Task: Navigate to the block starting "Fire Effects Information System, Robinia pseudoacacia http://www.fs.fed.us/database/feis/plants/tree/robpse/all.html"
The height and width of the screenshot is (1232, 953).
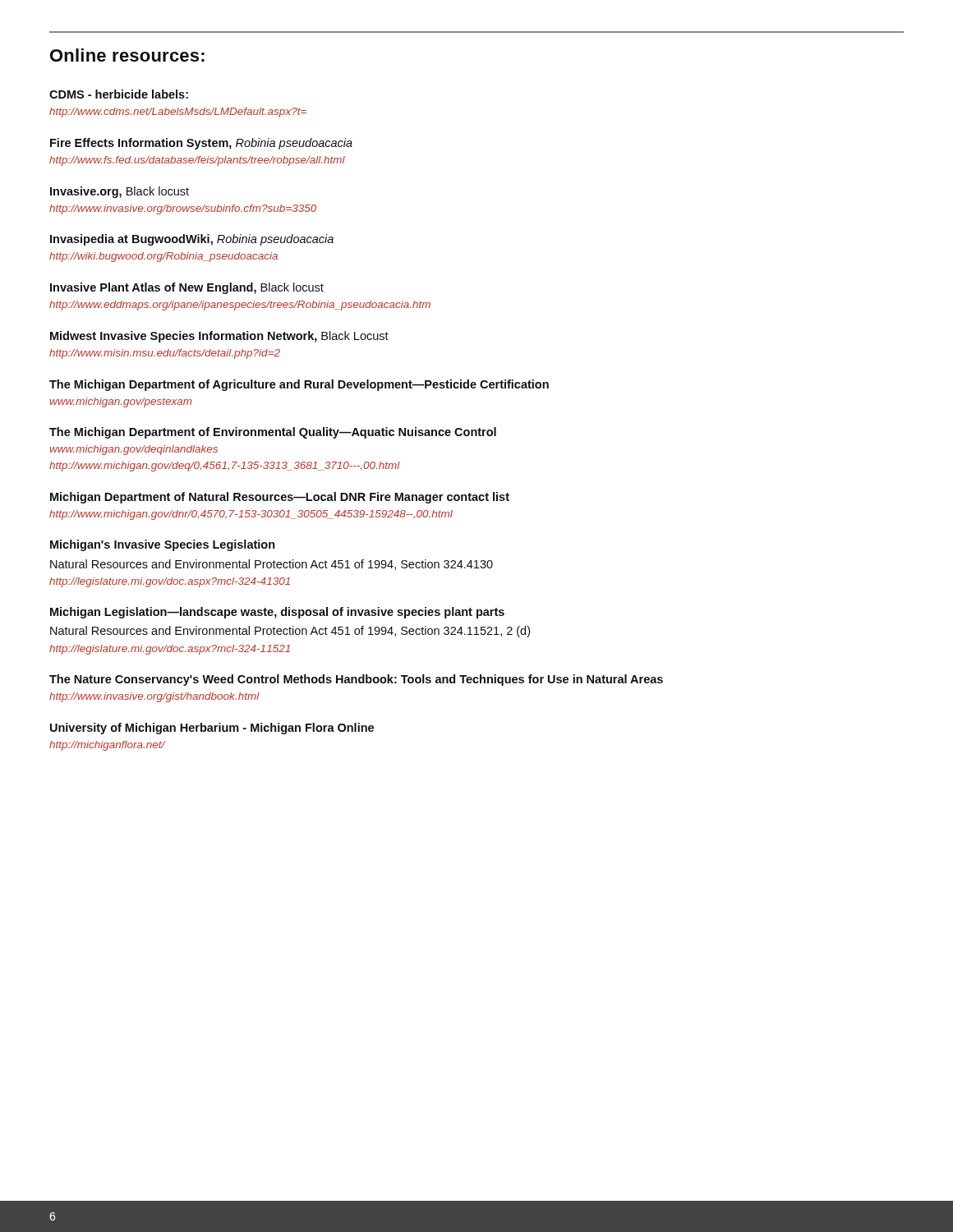Action: tap(201, 144)
